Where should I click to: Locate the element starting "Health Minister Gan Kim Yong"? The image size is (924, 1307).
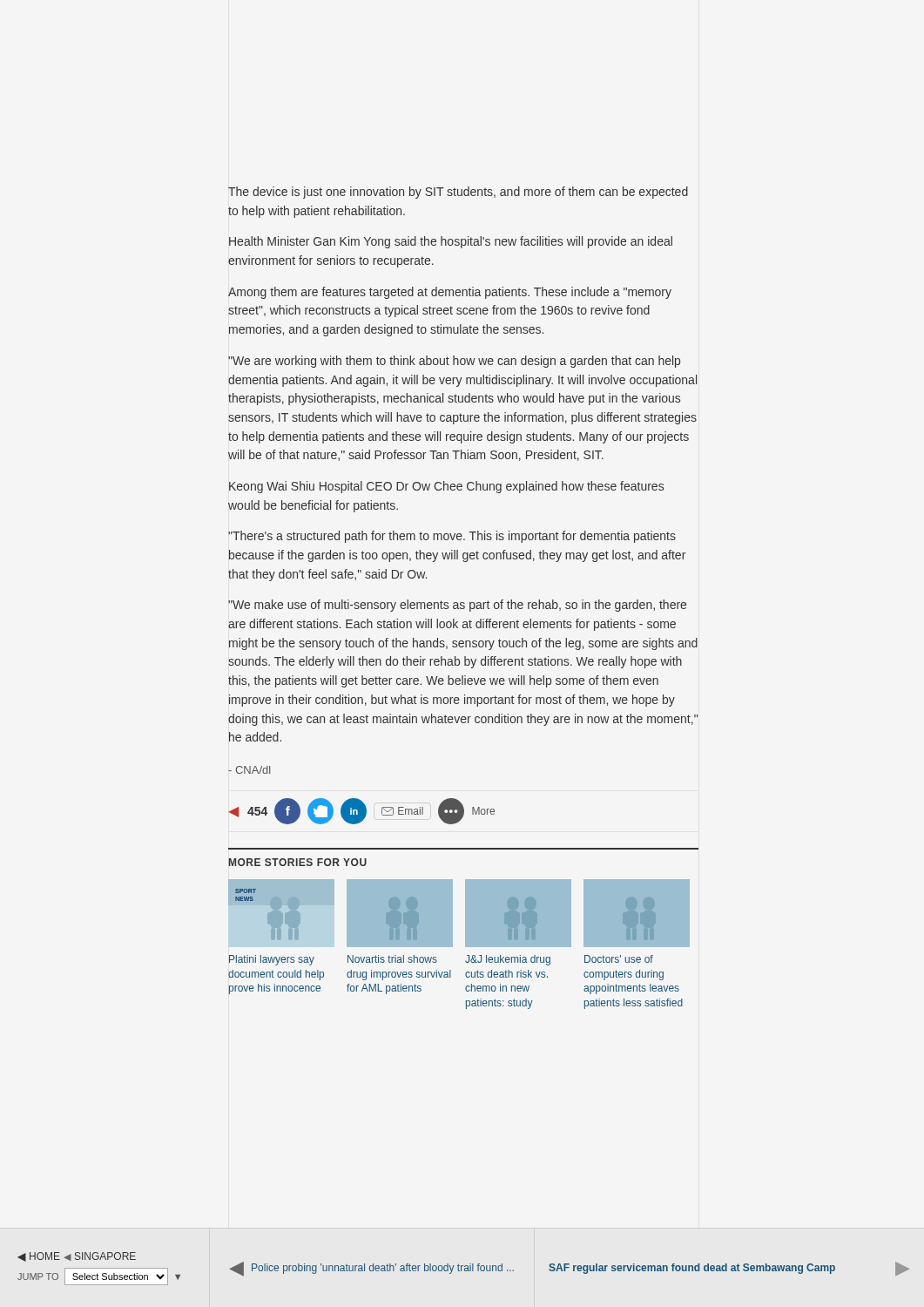pos(451,251)
